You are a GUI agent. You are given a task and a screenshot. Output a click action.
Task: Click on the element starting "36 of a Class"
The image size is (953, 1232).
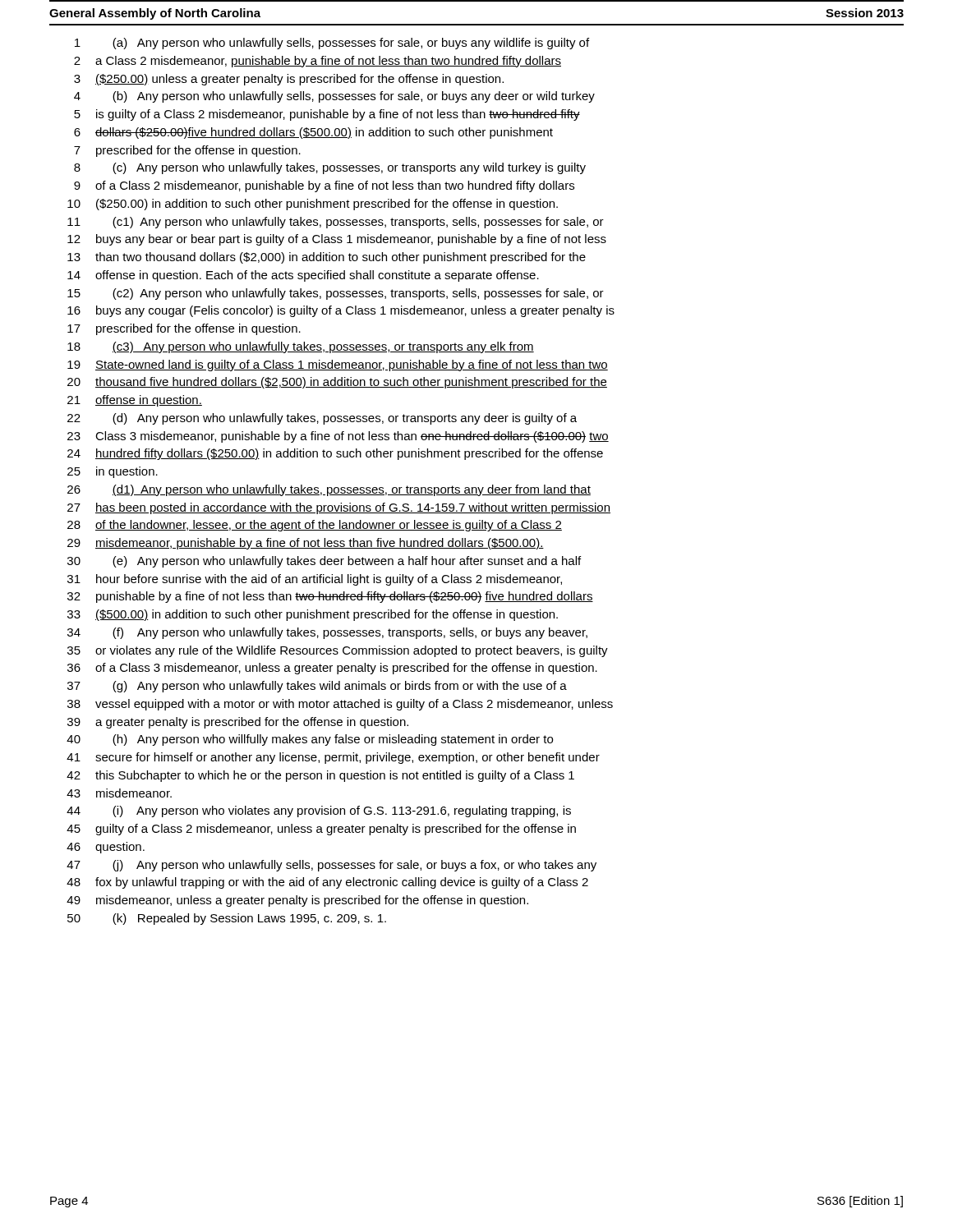(476, 668)
